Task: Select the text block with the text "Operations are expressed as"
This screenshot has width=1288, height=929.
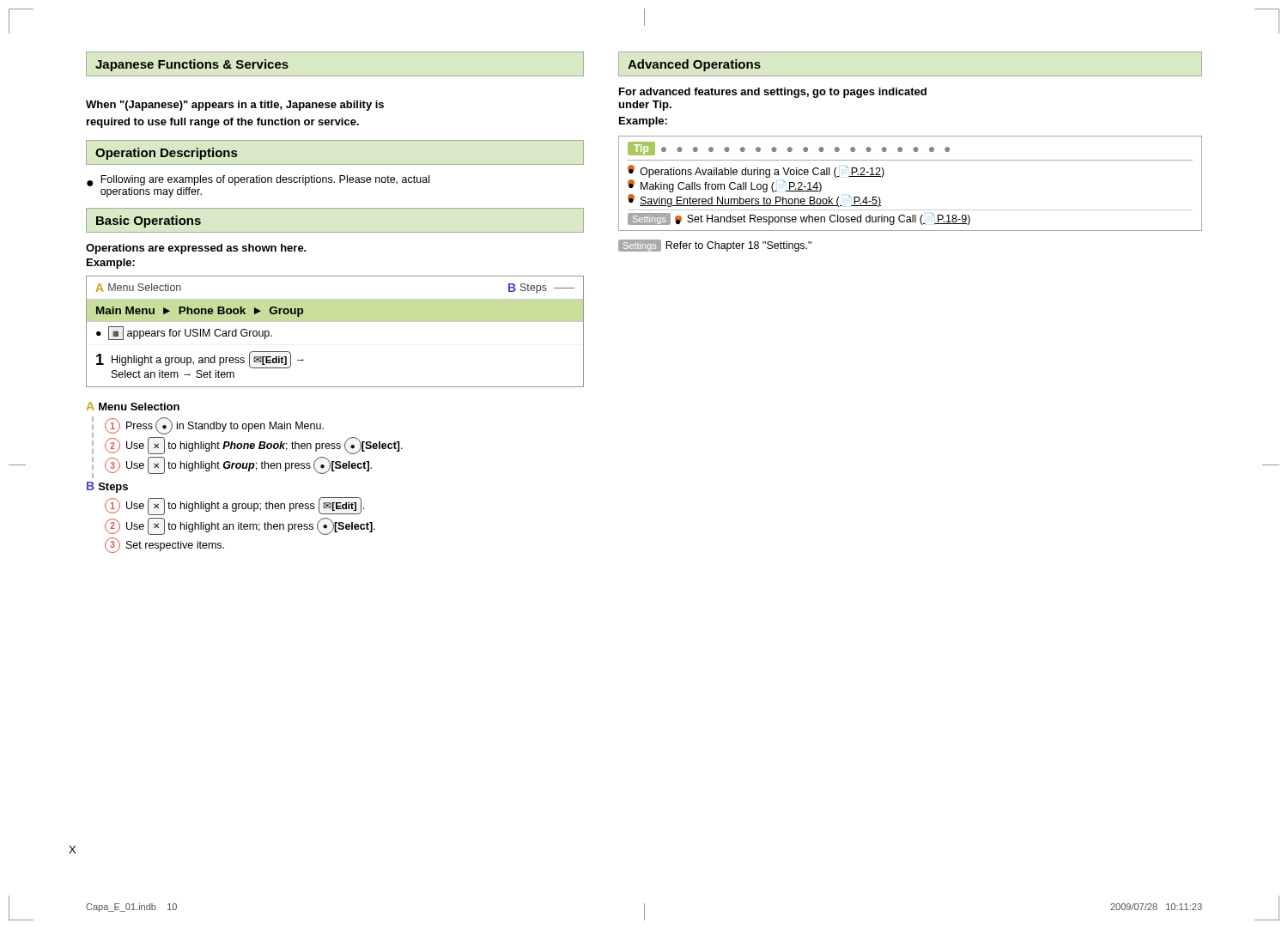Action: 196,249
